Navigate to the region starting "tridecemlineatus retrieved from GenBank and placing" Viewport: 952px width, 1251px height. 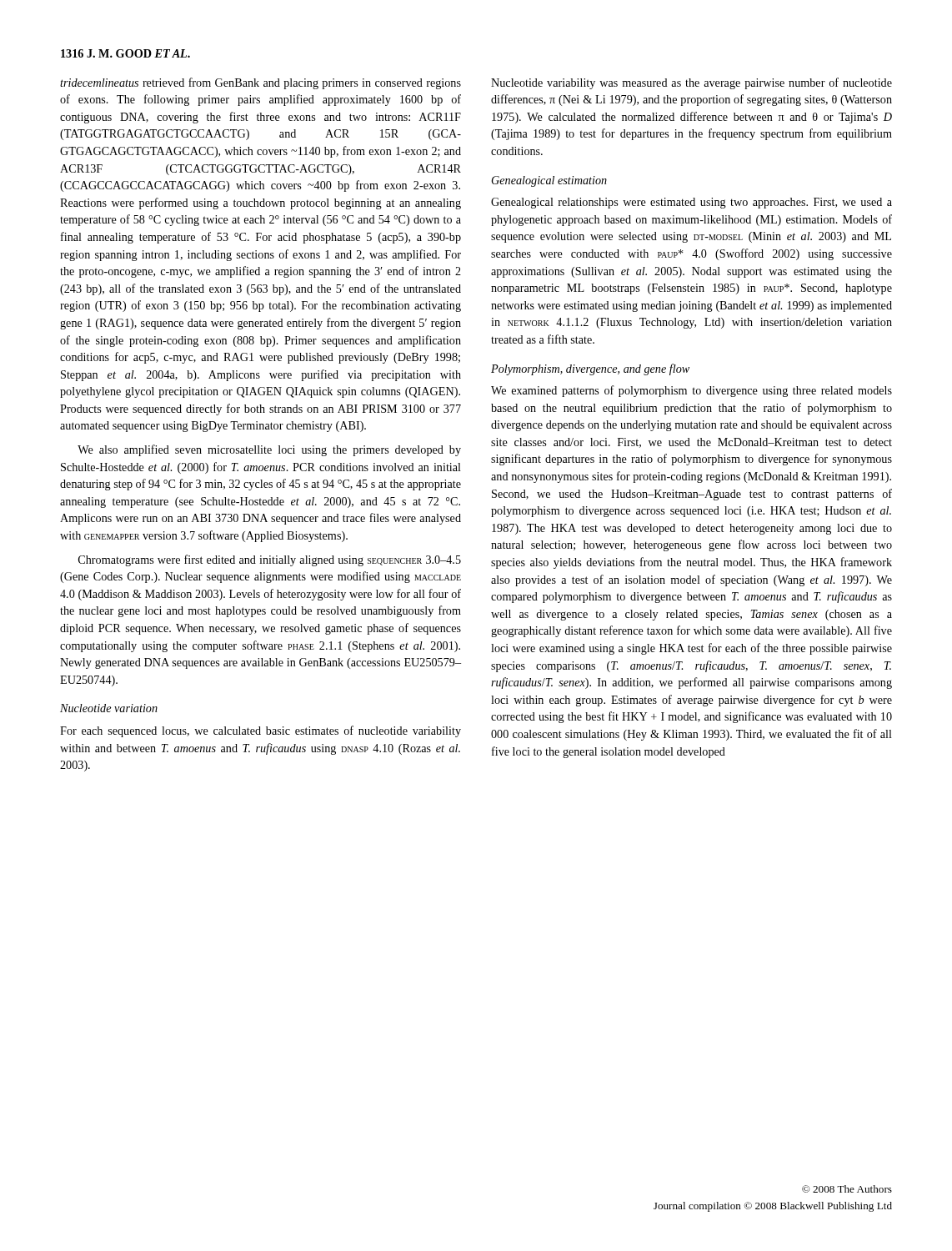tap(260, 254)
